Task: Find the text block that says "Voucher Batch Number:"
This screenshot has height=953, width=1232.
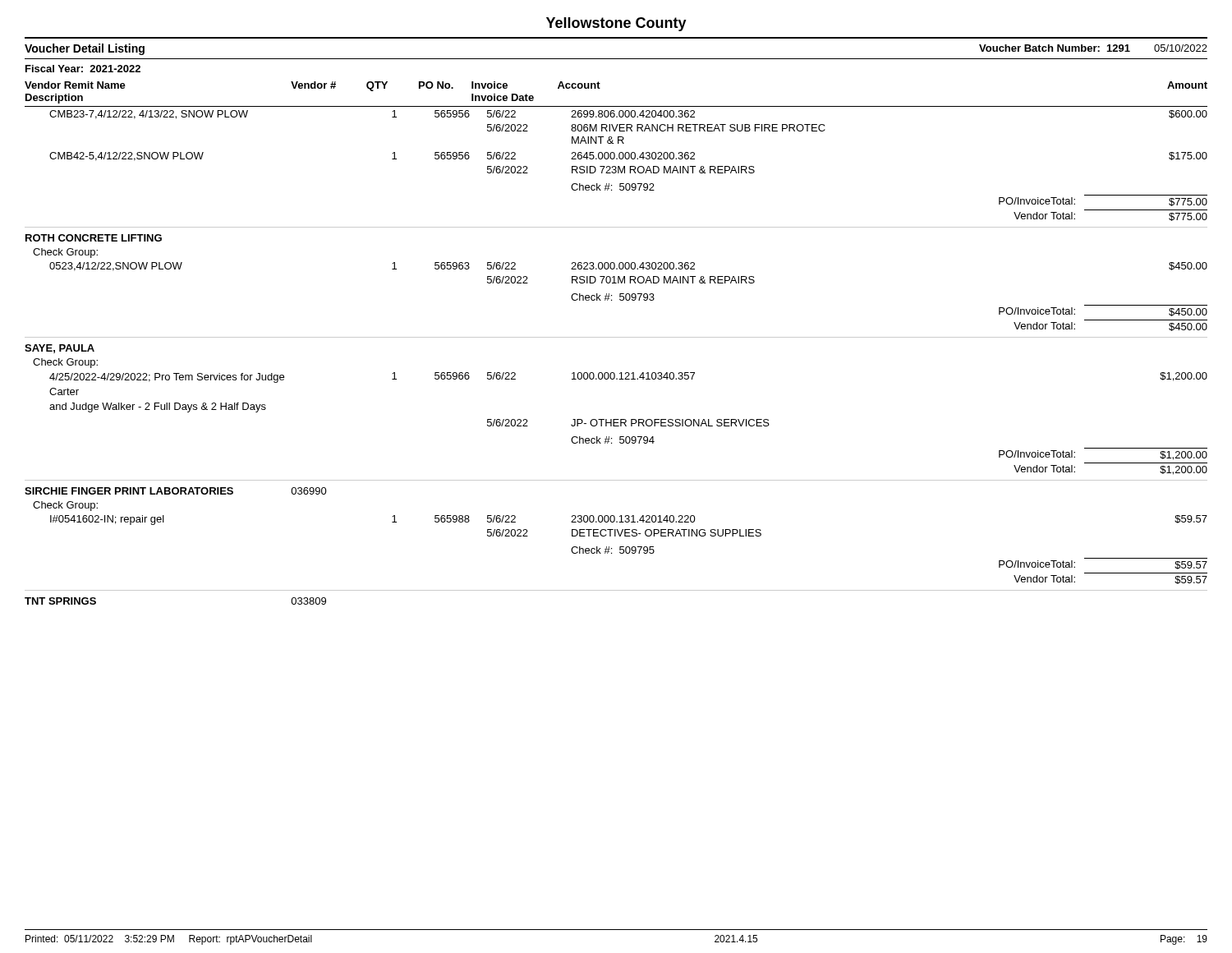Action: (1093, 48)
